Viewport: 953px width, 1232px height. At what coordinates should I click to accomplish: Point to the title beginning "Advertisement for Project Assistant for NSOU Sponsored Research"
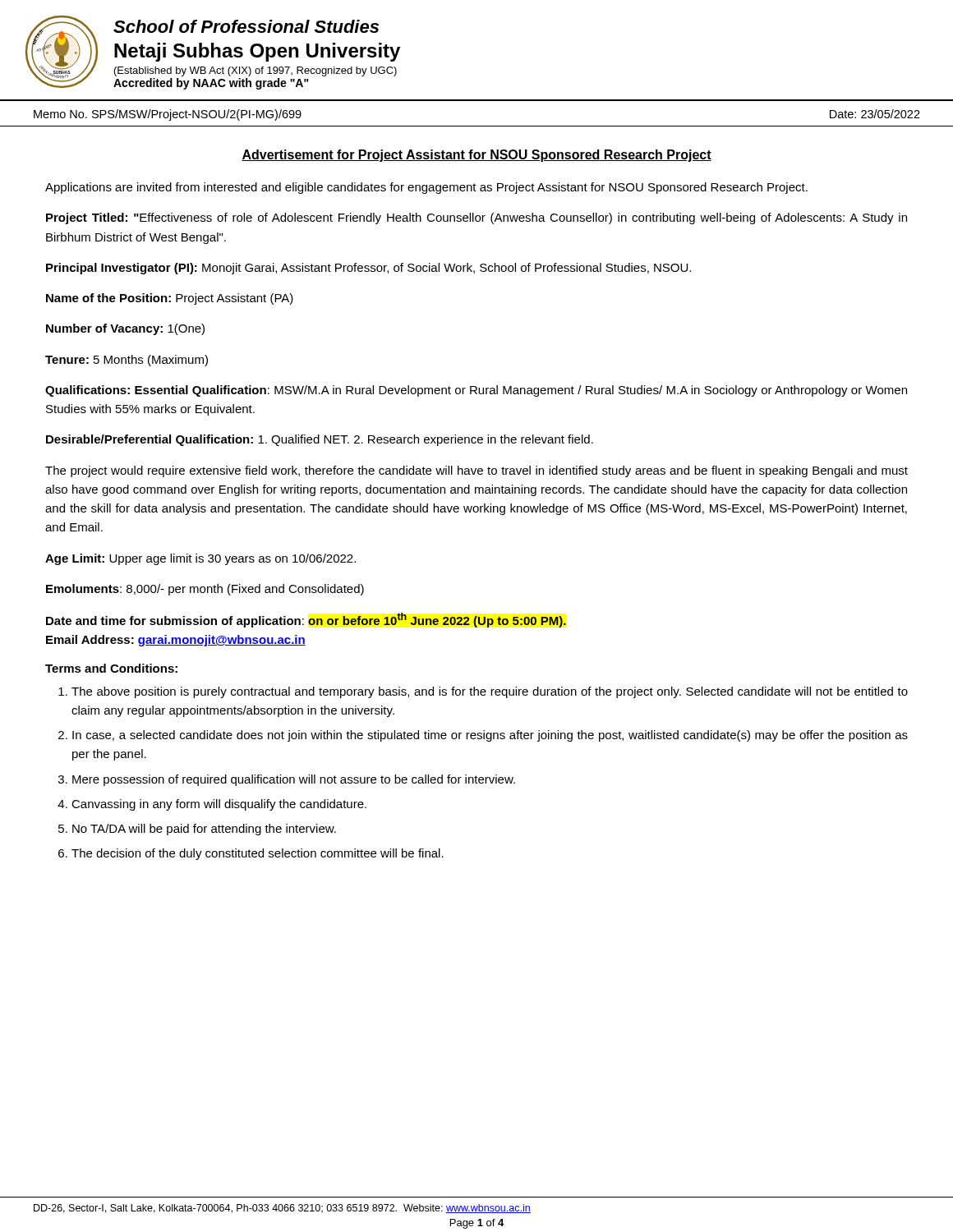point(476,155)
